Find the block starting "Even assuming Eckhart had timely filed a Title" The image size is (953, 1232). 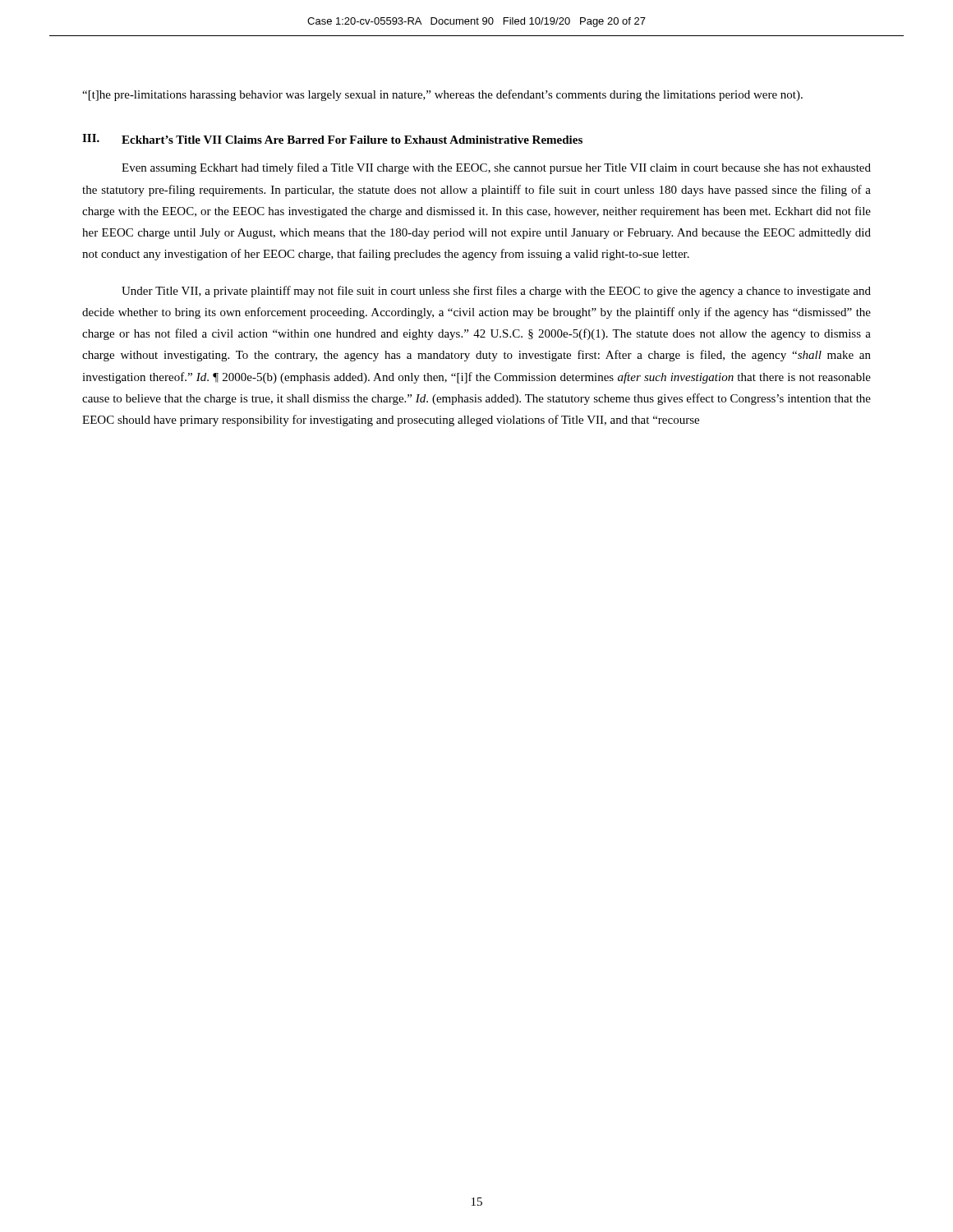click(476, 211)
